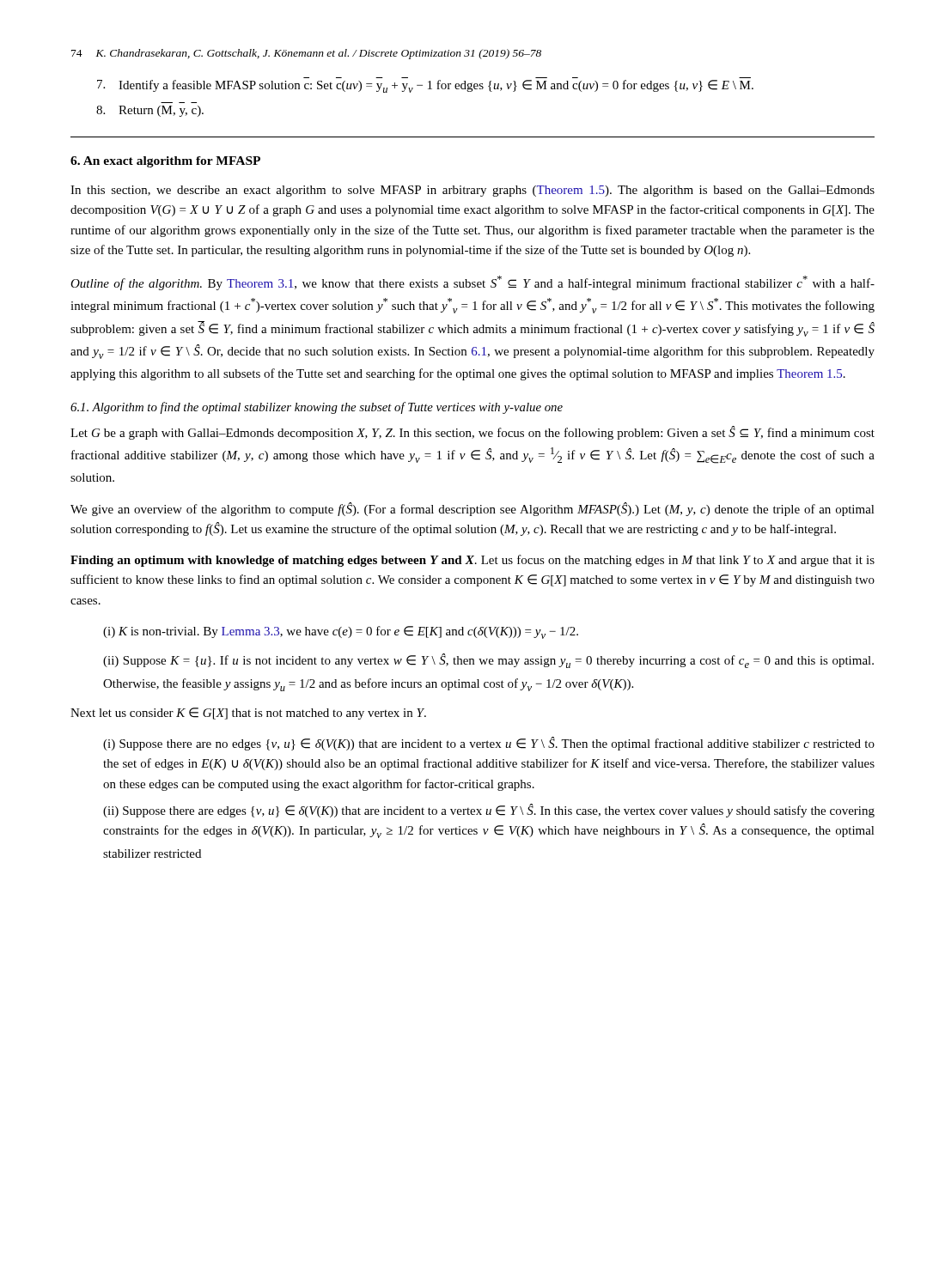Locate the section header that opens with "6. An exact algorithm"
Image resolution: width=945 pixels, height=1288 pixels.
coord(166,160)
